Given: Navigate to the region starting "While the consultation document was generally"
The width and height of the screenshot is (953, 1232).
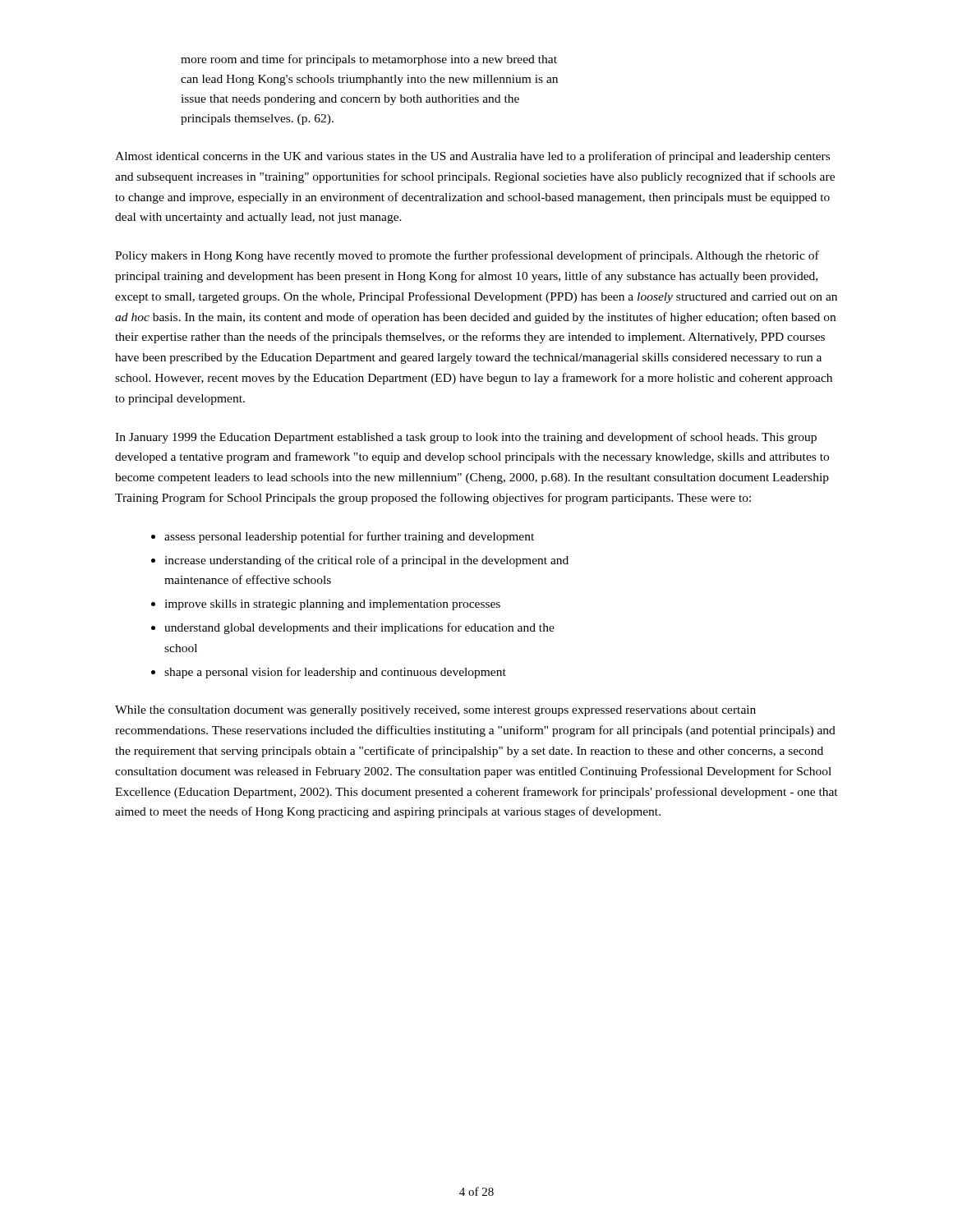Looking at the screenshot, I should tap(476, 760).
